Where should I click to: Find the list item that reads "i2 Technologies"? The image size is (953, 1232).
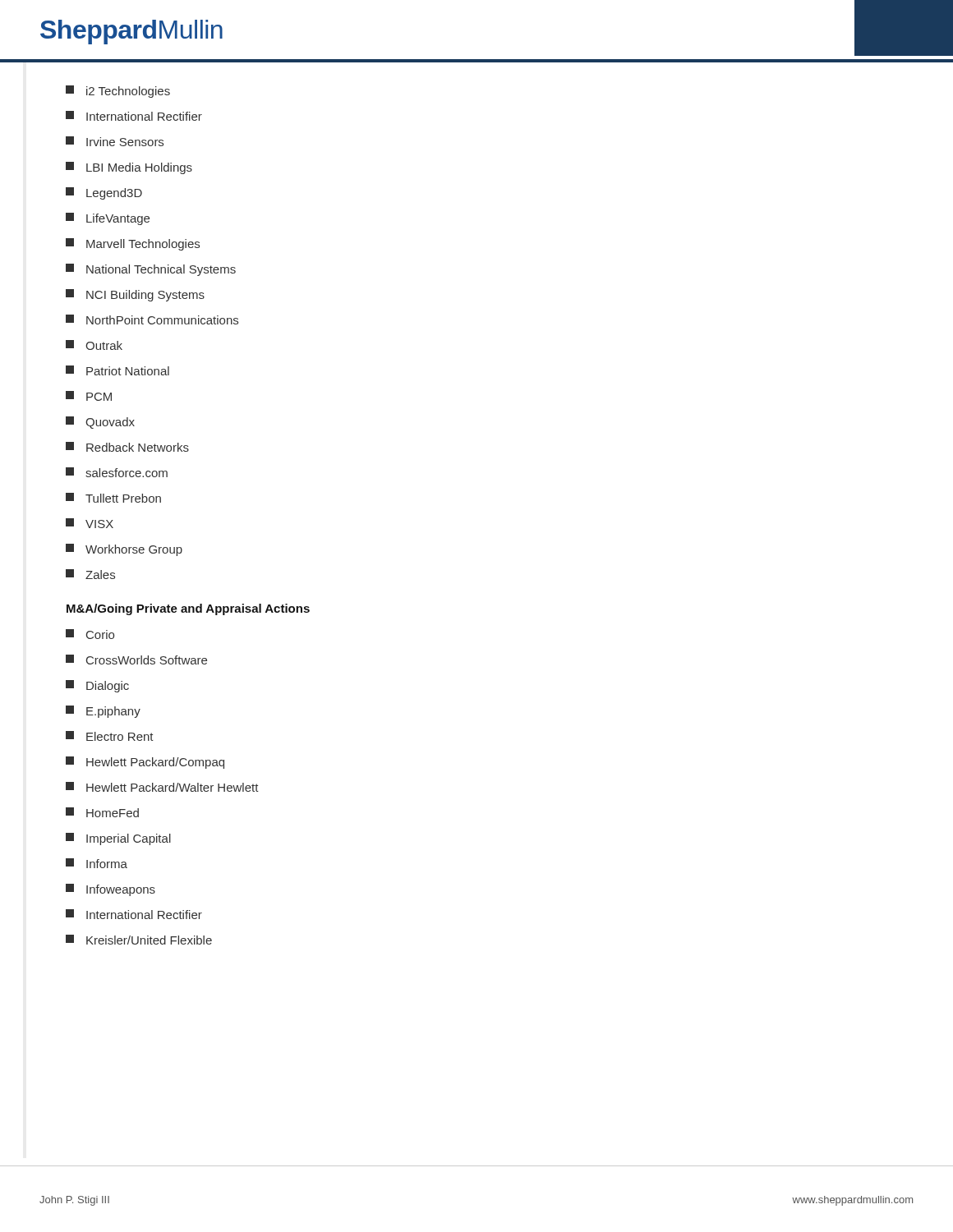tap(118, 91)
